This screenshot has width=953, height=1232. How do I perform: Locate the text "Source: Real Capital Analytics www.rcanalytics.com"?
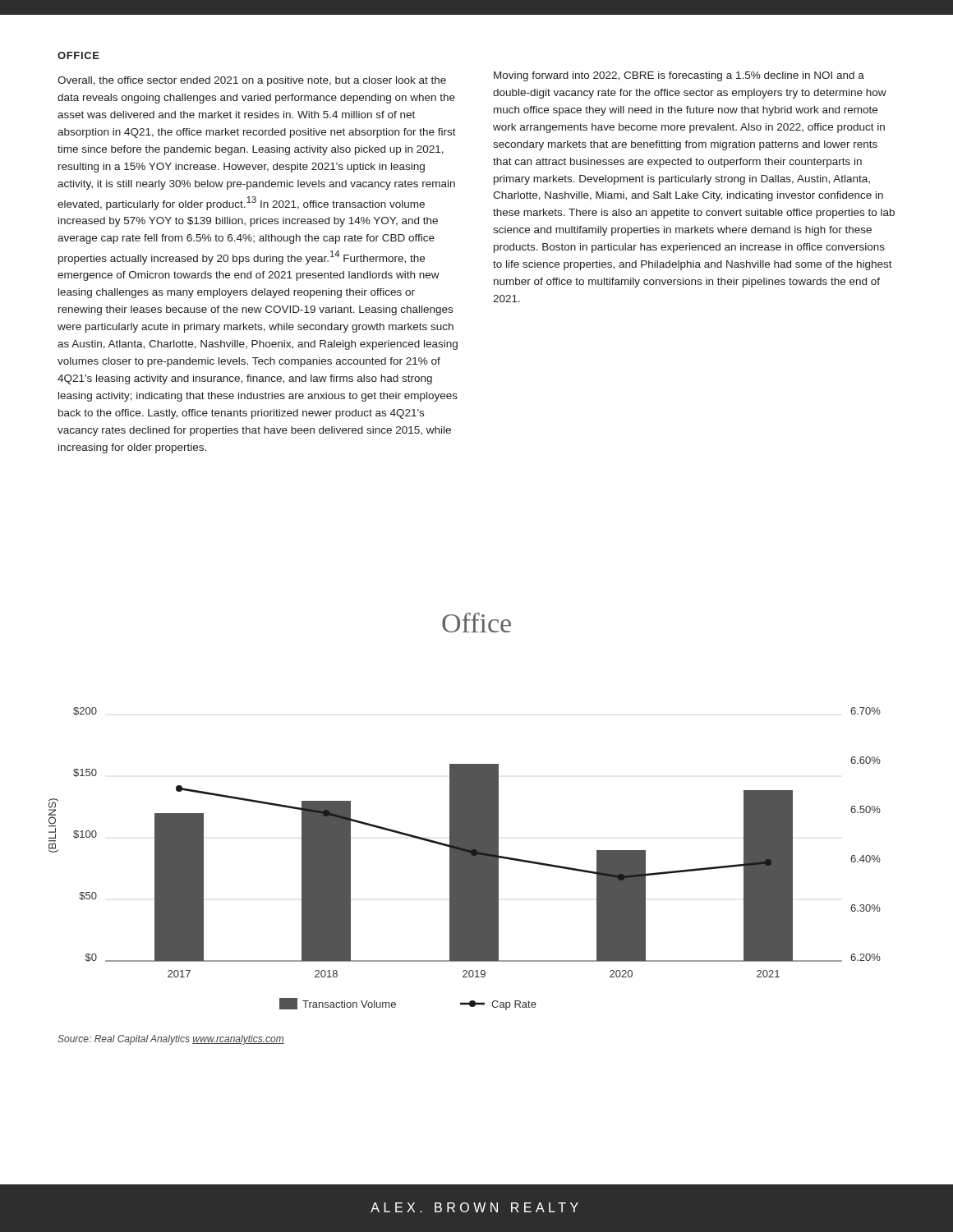[171, 1039]
